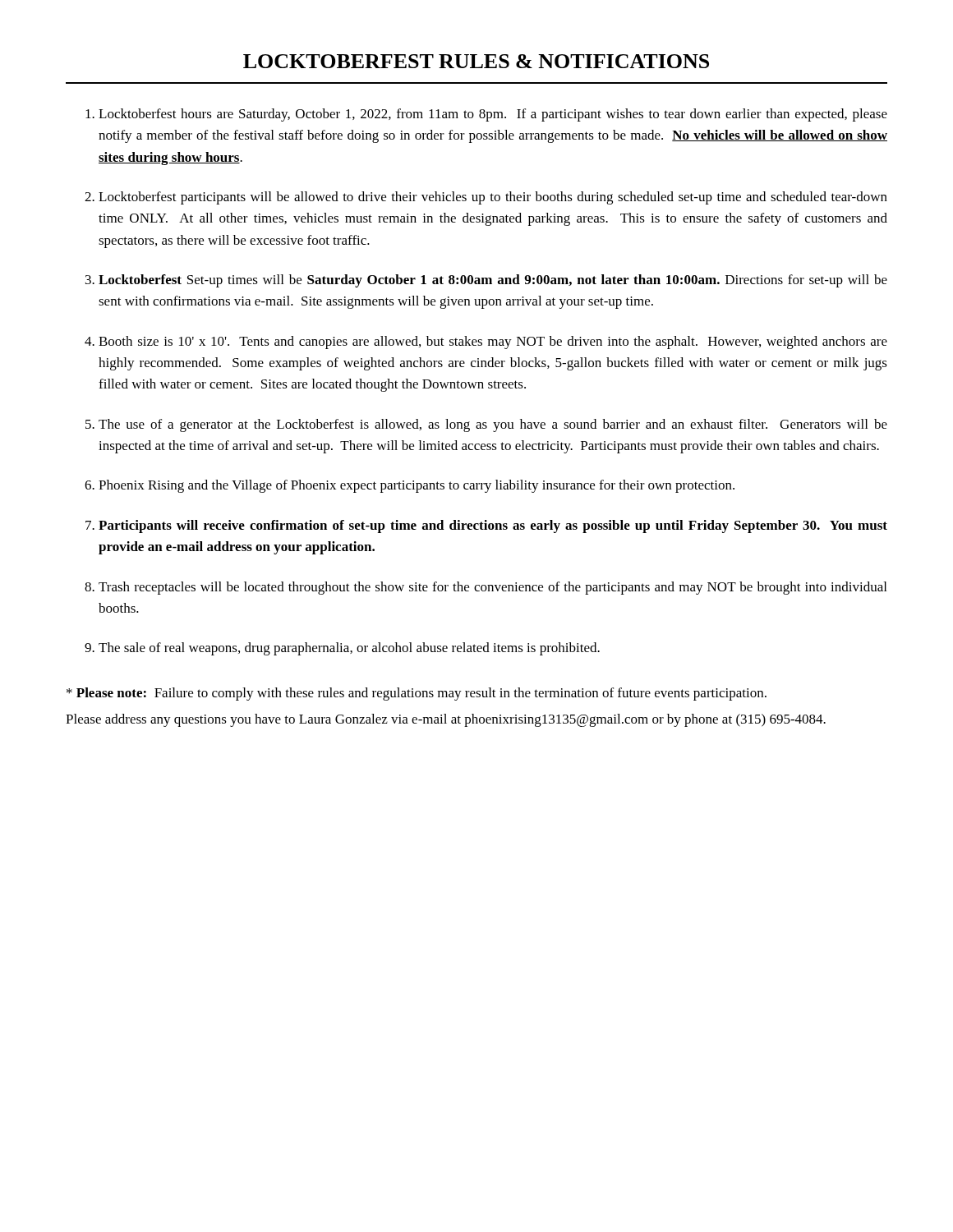Navigate to the text starting "The sale of"
Viewport: 953px width, 1232px height.
tap(349, 648)
